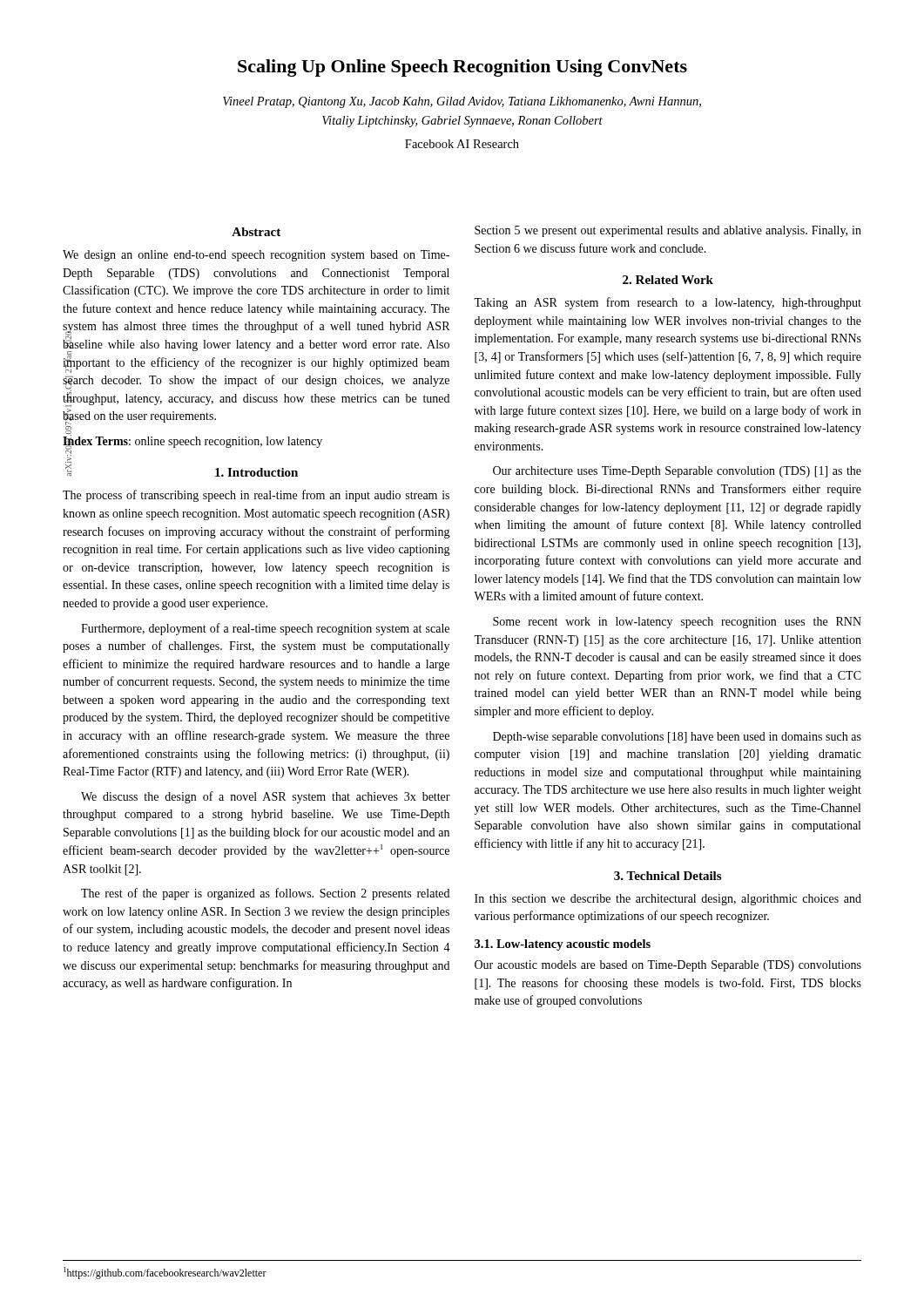Locate the text block starting "3.1. Low-latency acoustic models"

tap(562, 943)
